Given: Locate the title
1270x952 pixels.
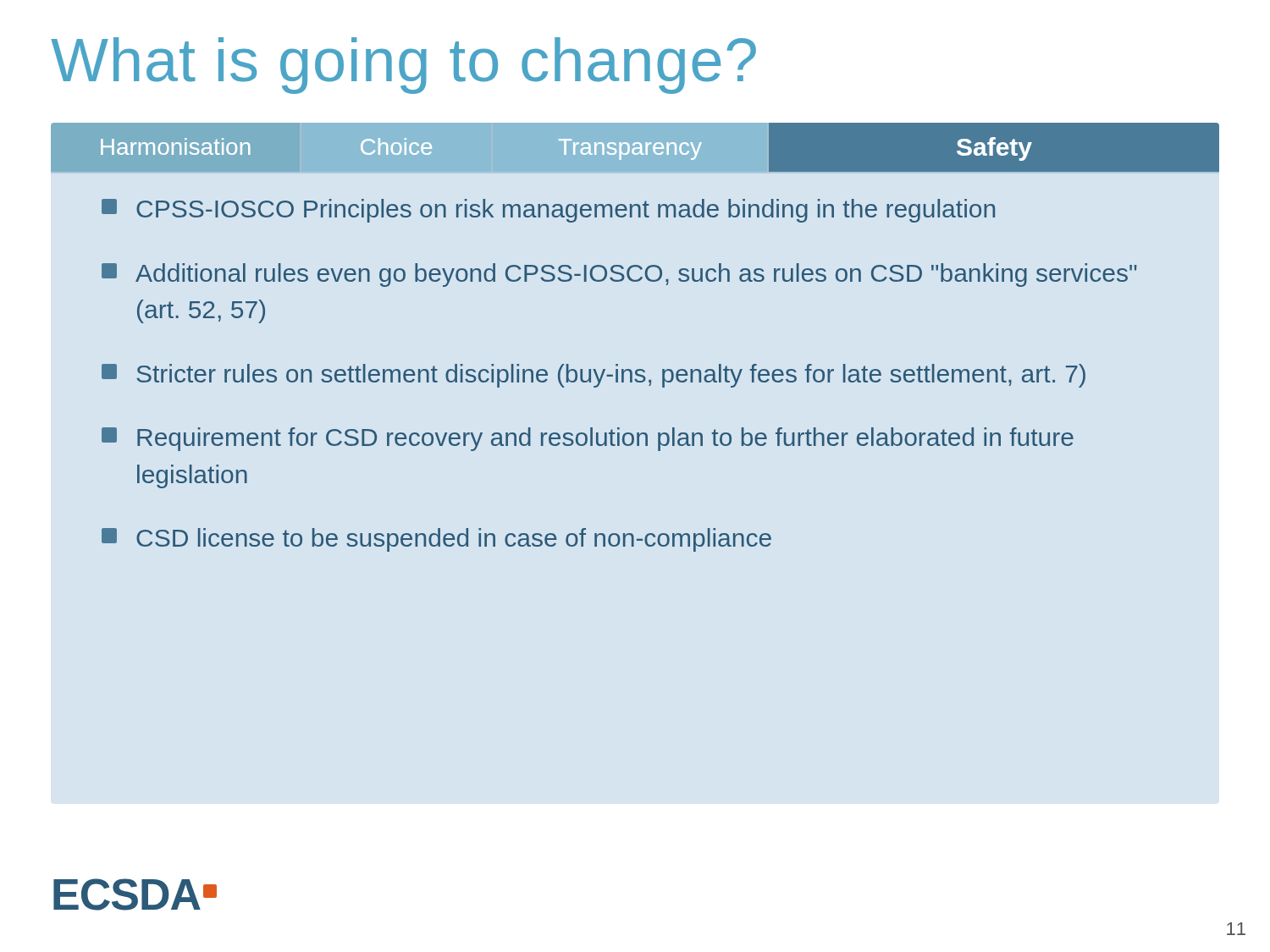Looking at the screenshot, I should tap(405, 60).
